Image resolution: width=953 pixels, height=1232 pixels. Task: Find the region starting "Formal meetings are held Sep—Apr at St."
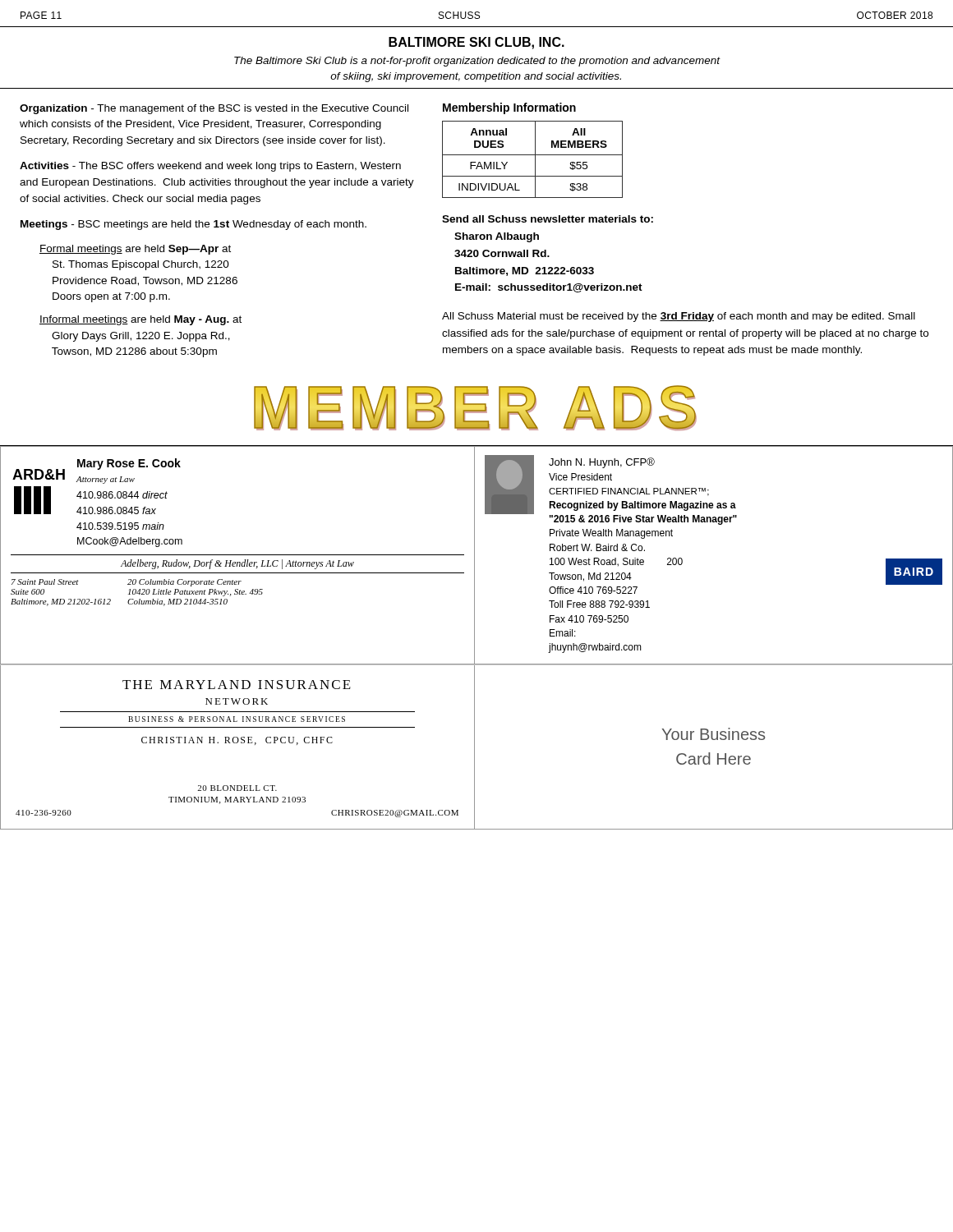tap(139, 272)
